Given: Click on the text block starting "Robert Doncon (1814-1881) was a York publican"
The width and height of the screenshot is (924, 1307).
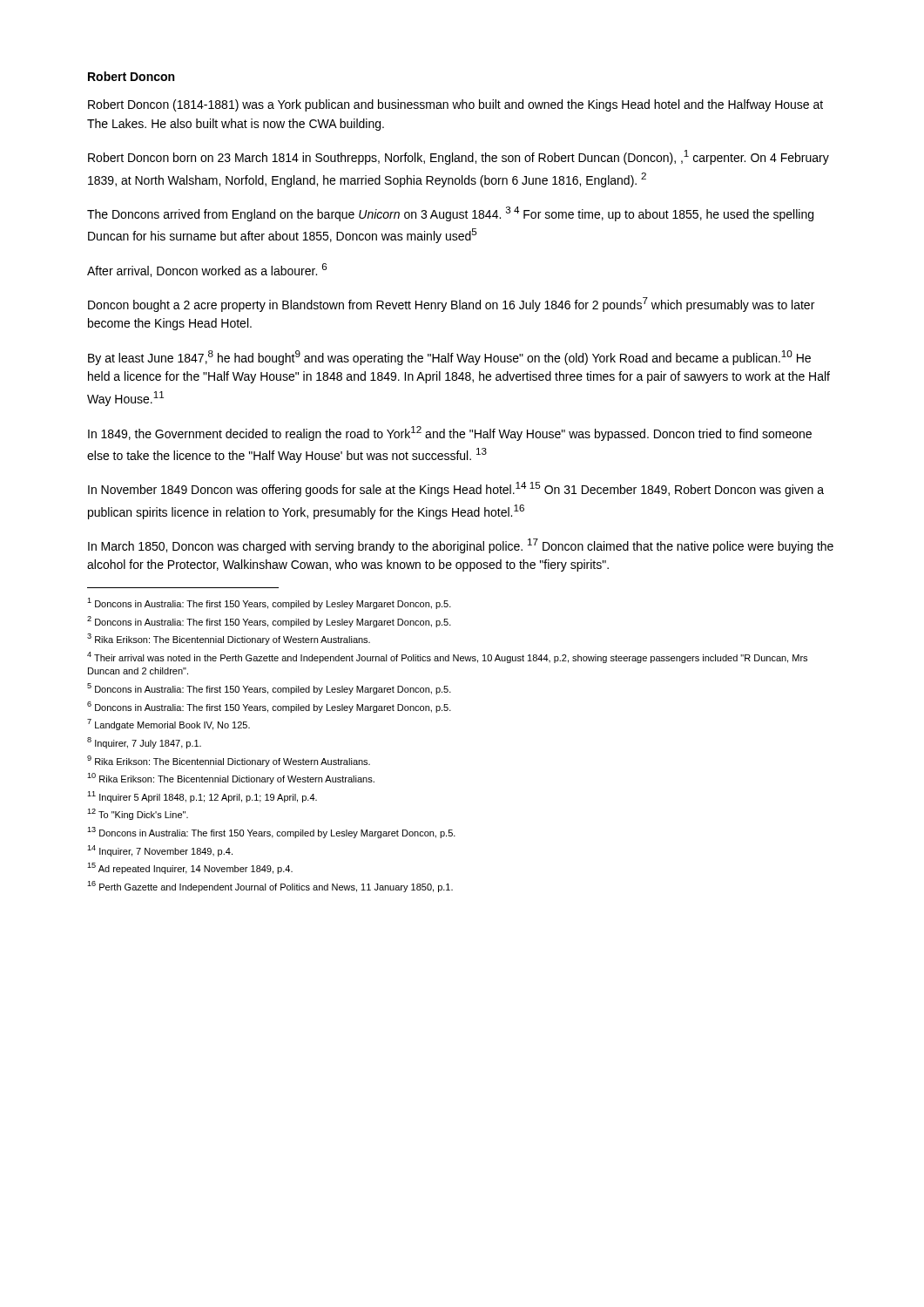Looking at the screenshot, I should point(455,114).
